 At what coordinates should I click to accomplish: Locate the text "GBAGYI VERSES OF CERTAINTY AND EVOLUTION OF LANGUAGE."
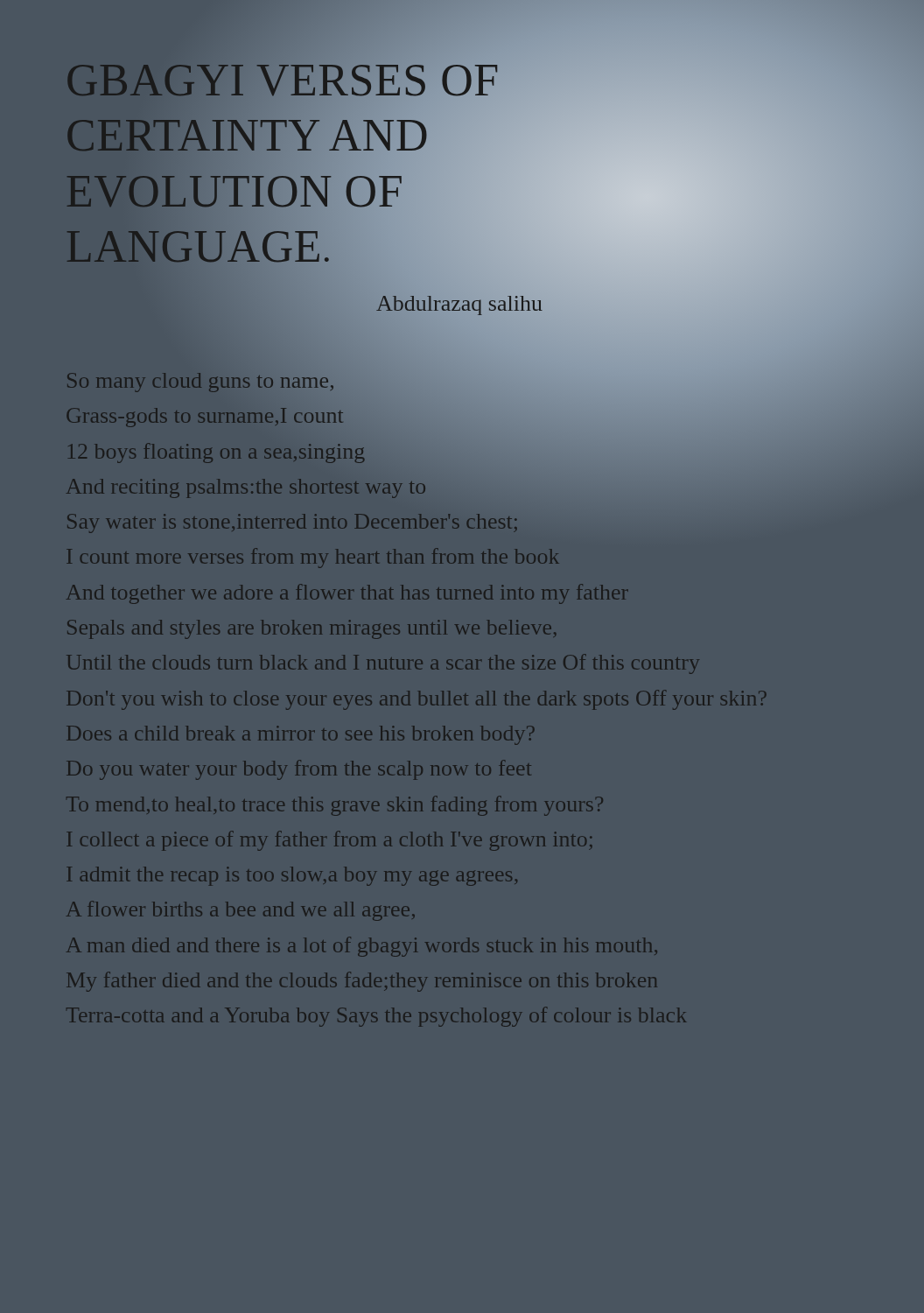pyautogui.click(x=282, y=163)
